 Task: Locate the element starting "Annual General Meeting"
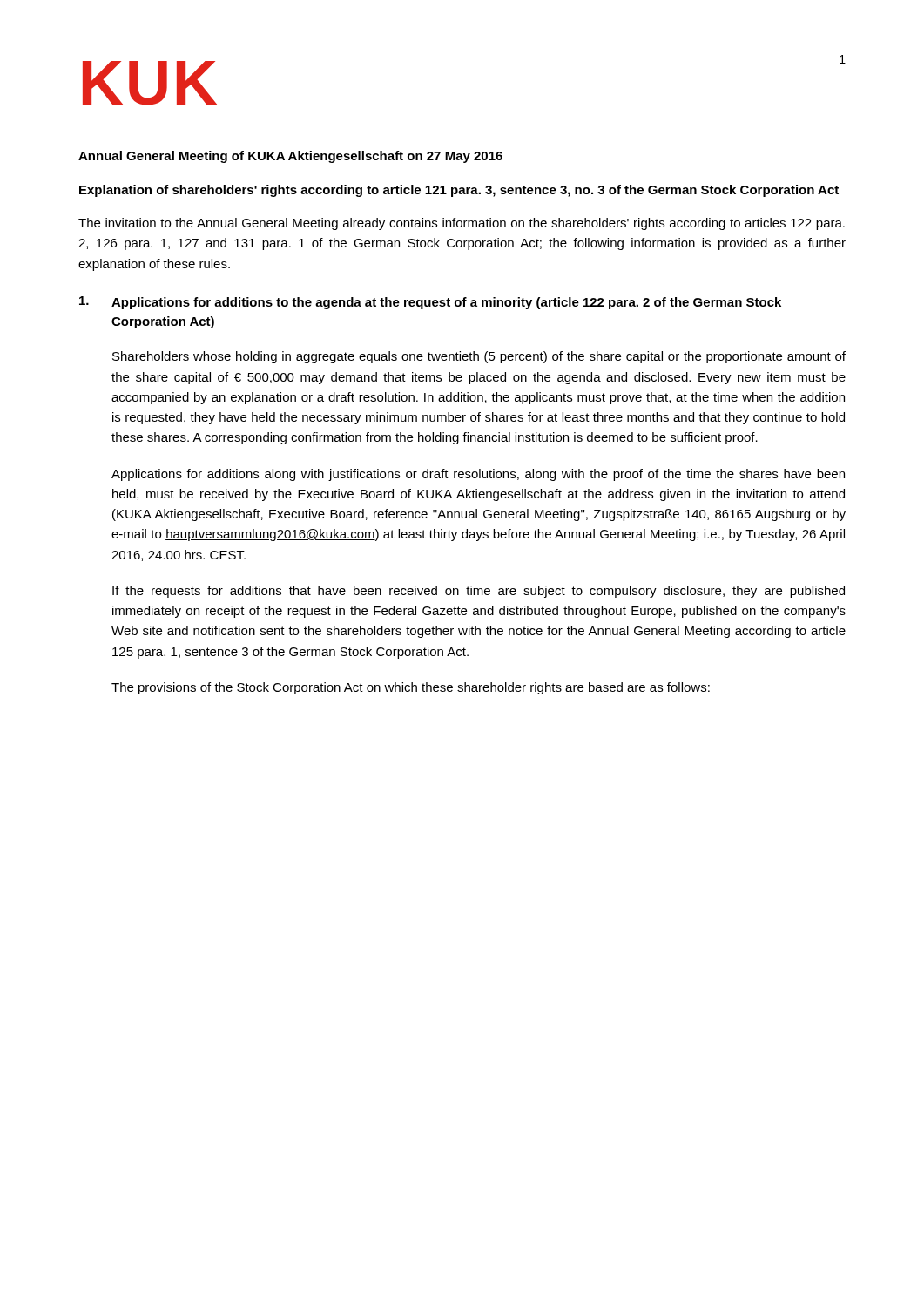pos(291,156)
